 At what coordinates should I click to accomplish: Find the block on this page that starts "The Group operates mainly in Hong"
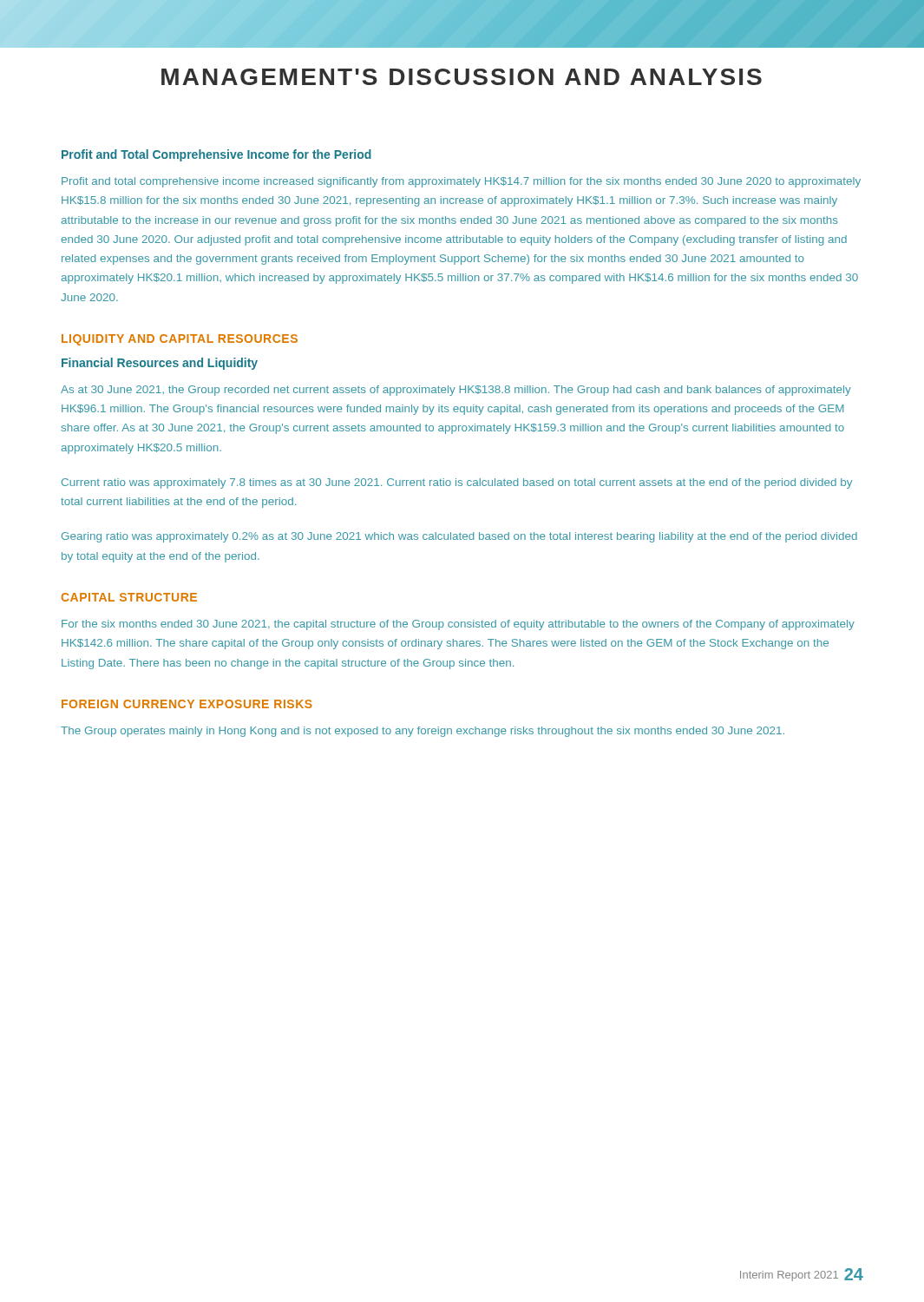pyautogui.click(x=462, y=731)
